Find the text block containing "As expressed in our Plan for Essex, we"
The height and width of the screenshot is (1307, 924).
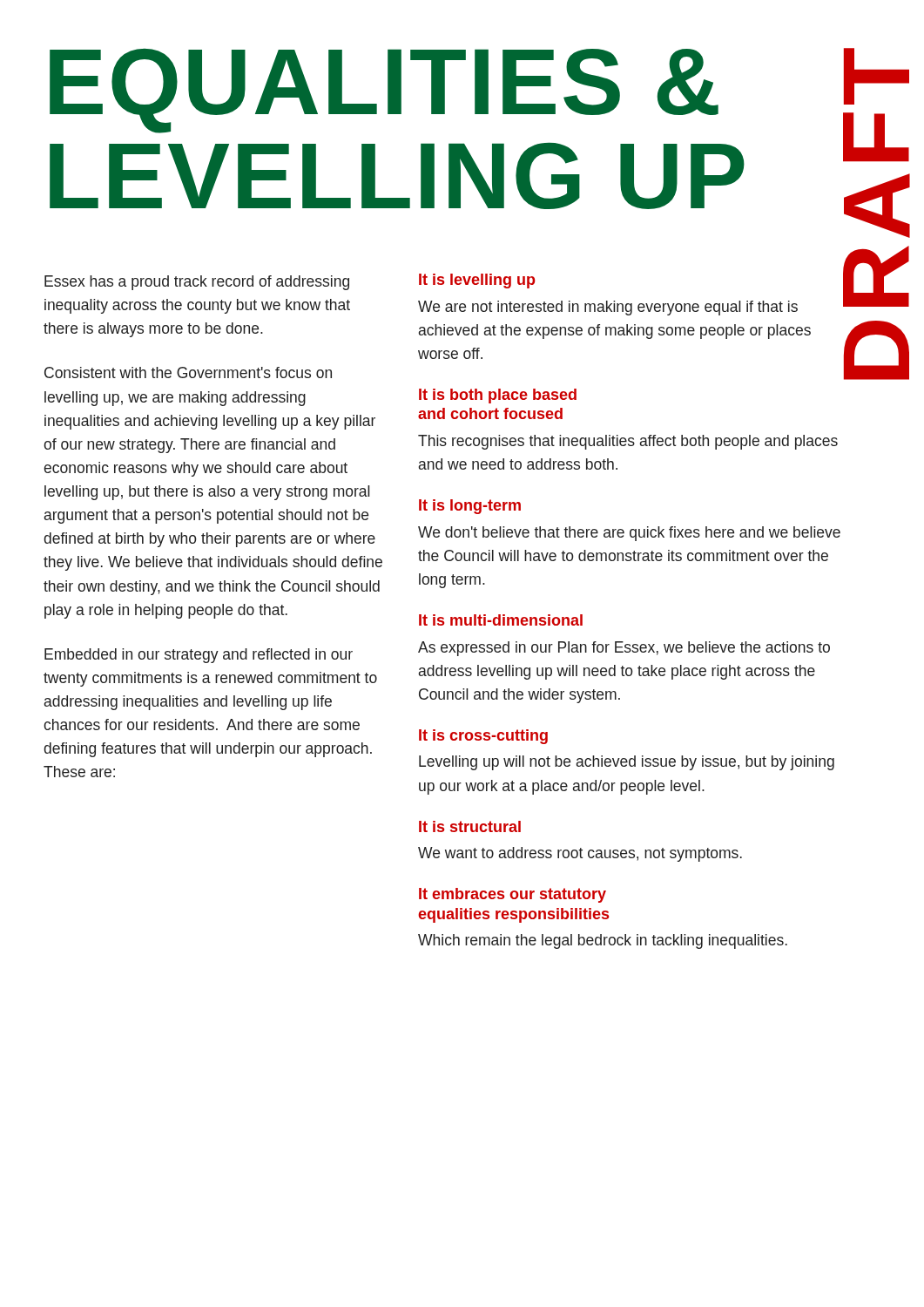[x=624, y=671]
